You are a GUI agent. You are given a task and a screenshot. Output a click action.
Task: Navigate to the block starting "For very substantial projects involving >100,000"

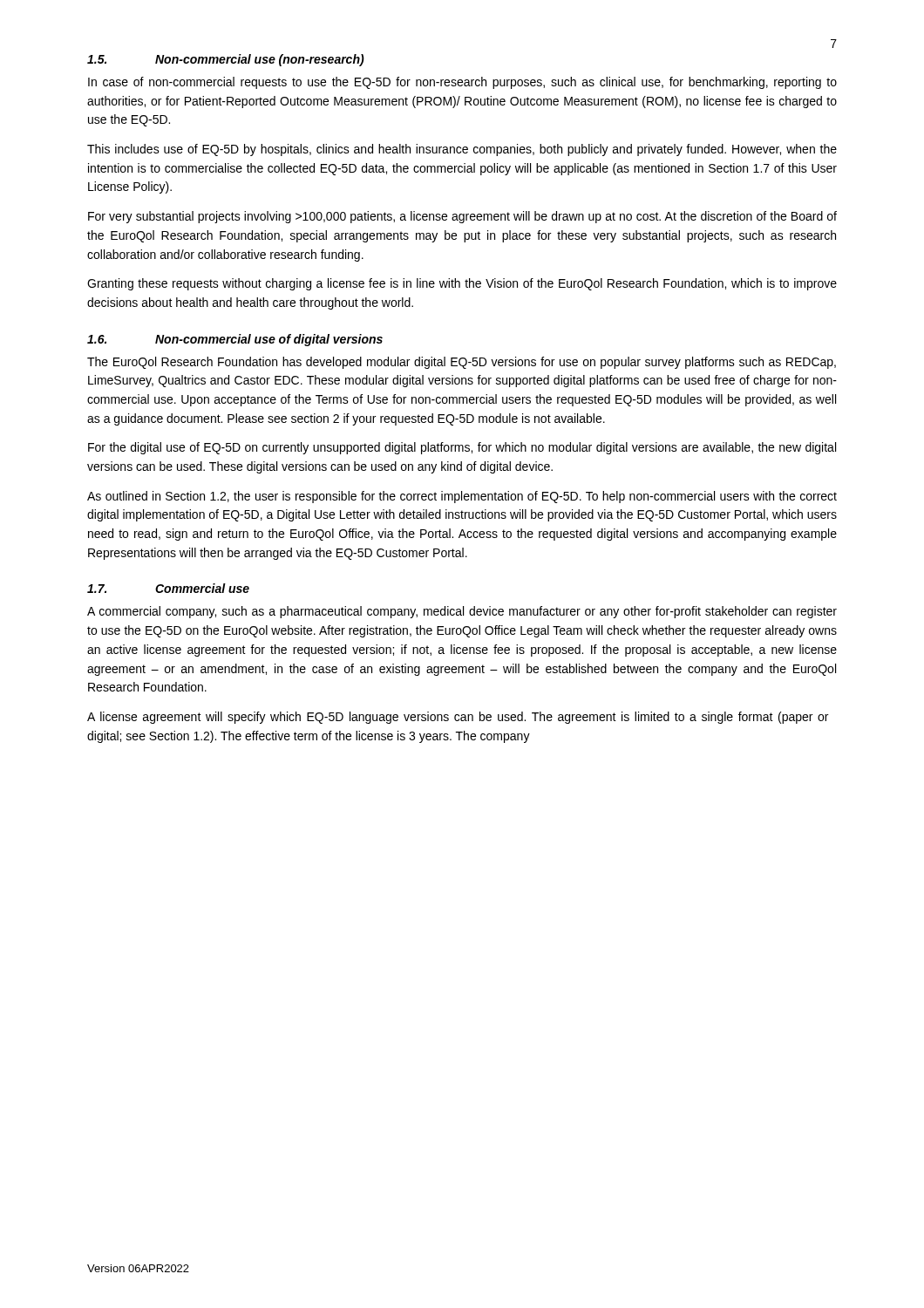coord(462,235)
